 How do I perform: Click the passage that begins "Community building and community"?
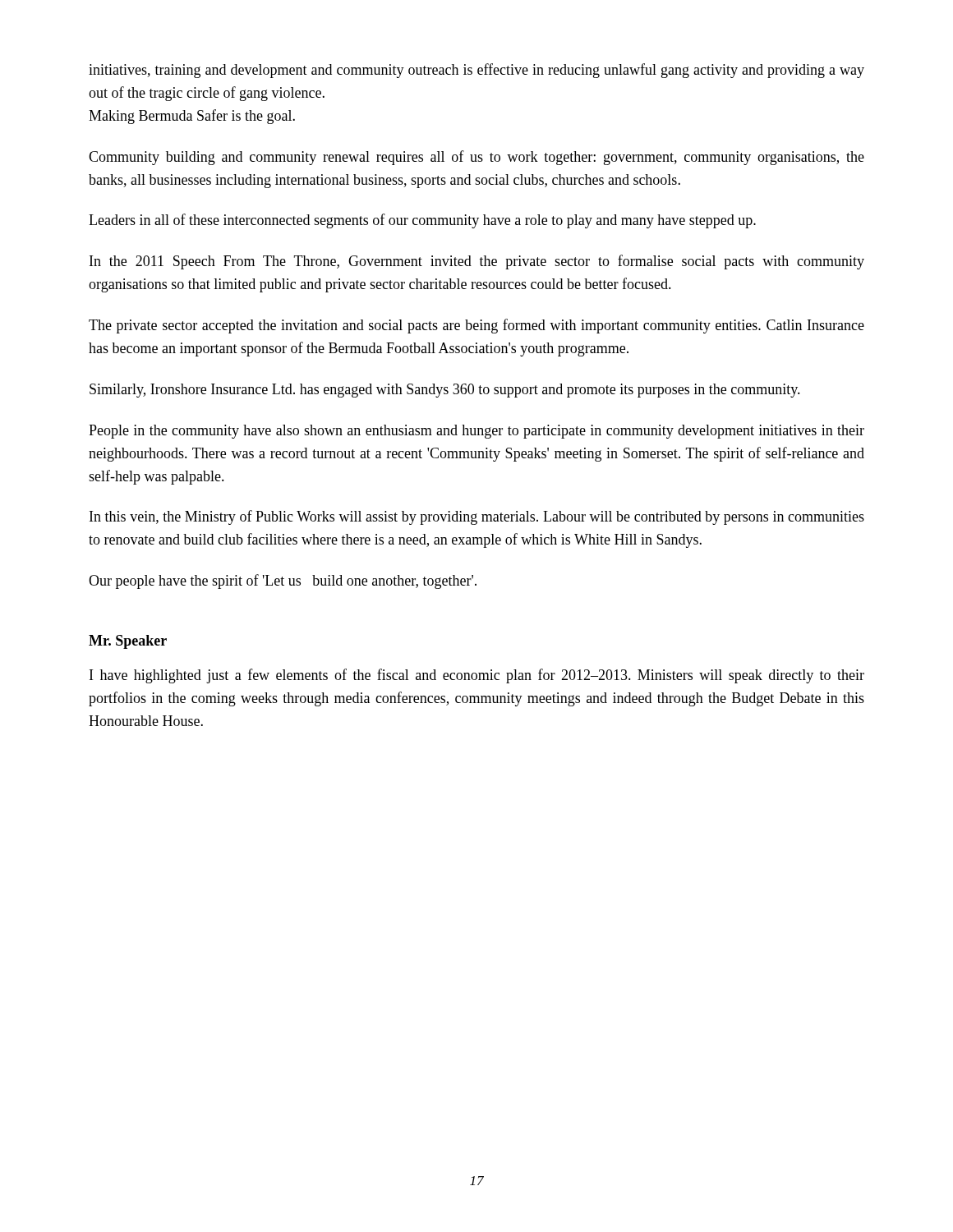click(x=476, y=168)
